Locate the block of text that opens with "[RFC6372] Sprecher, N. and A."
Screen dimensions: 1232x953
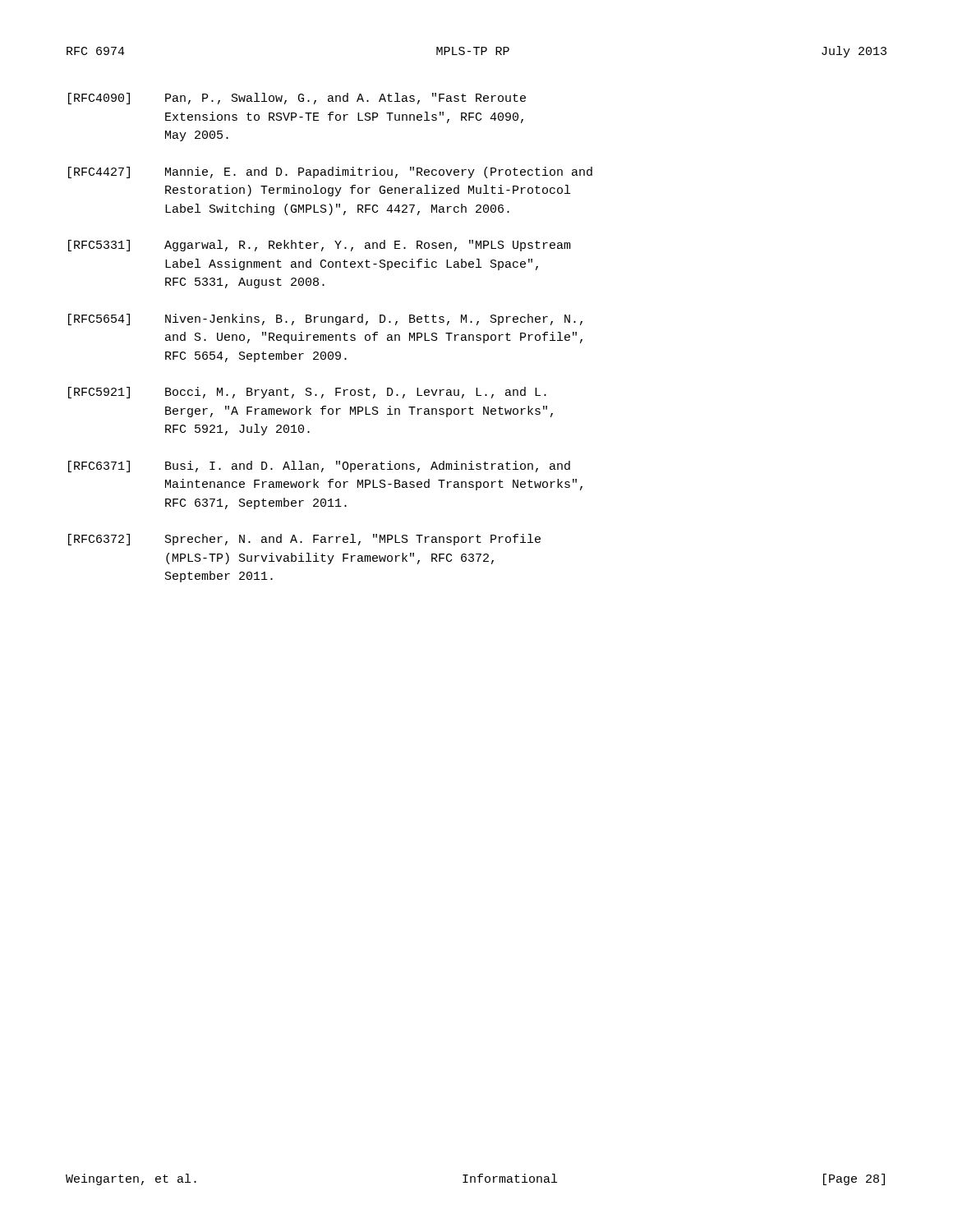[x=476, y=559]
